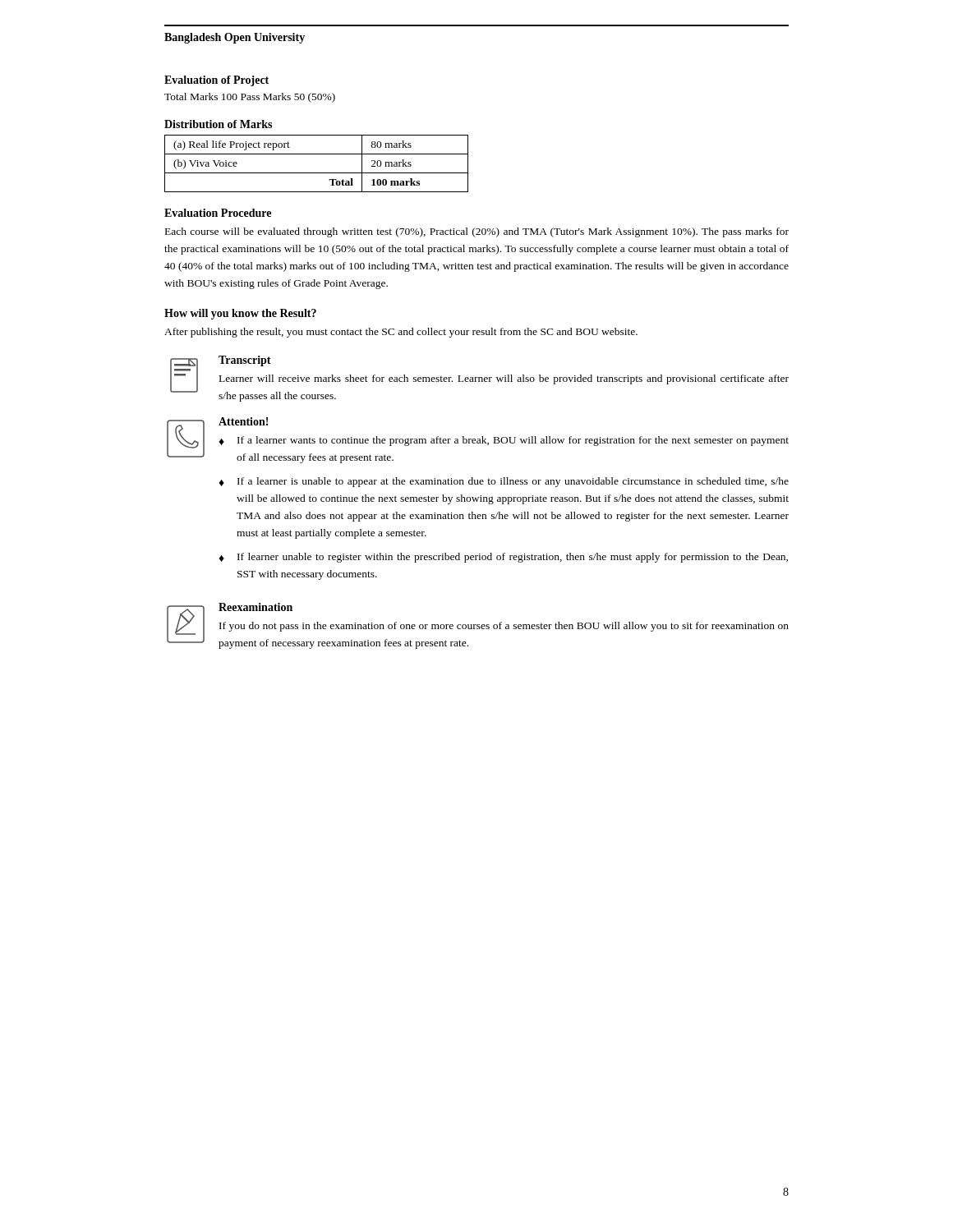Locate the passage starting "After publishing the result, you must contact the"
The height and width of the screenshot is (1232, 953).
pos(401,331)
